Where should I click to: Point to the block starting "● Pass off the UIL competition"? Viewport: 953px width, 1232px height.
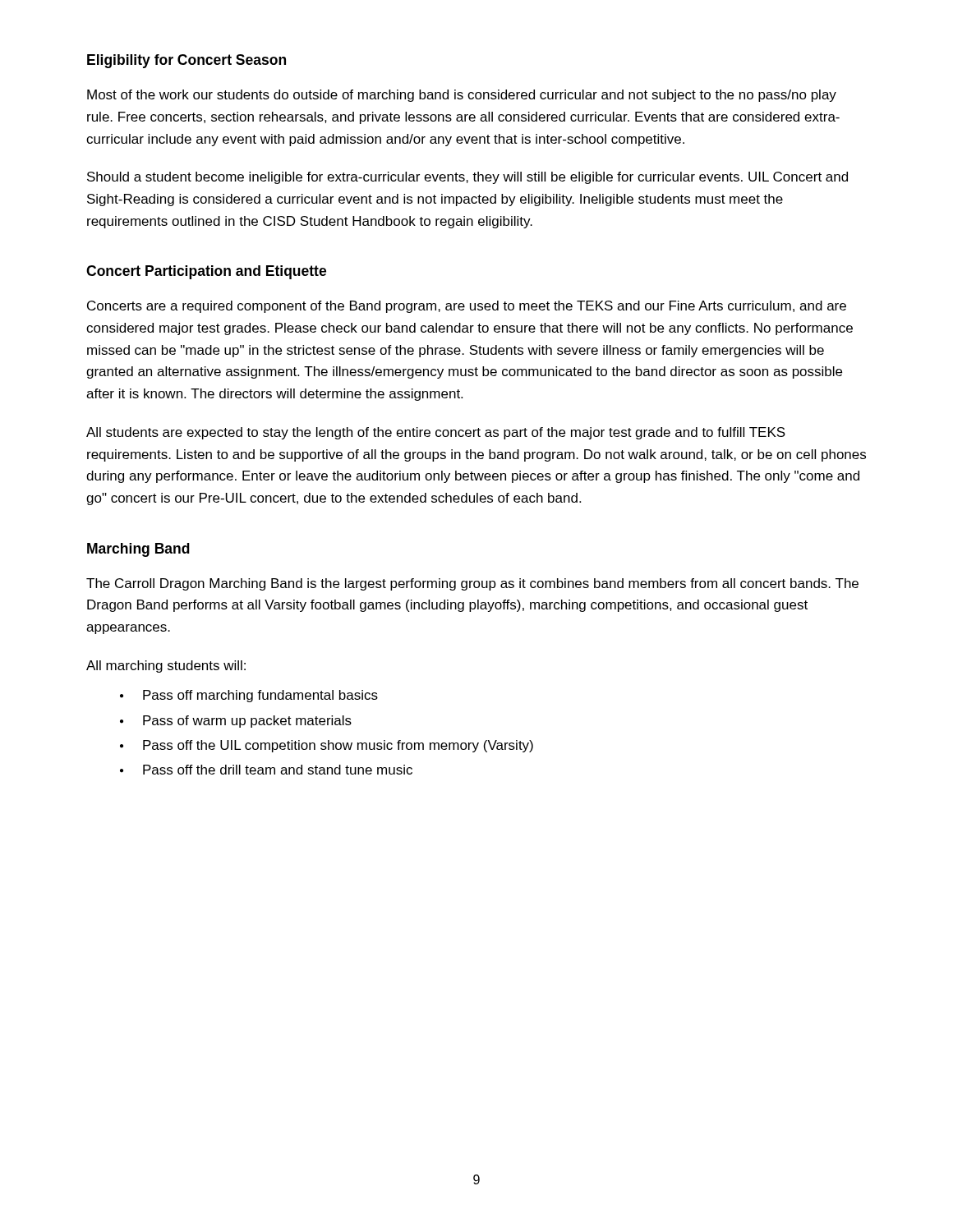coord(326,746)
